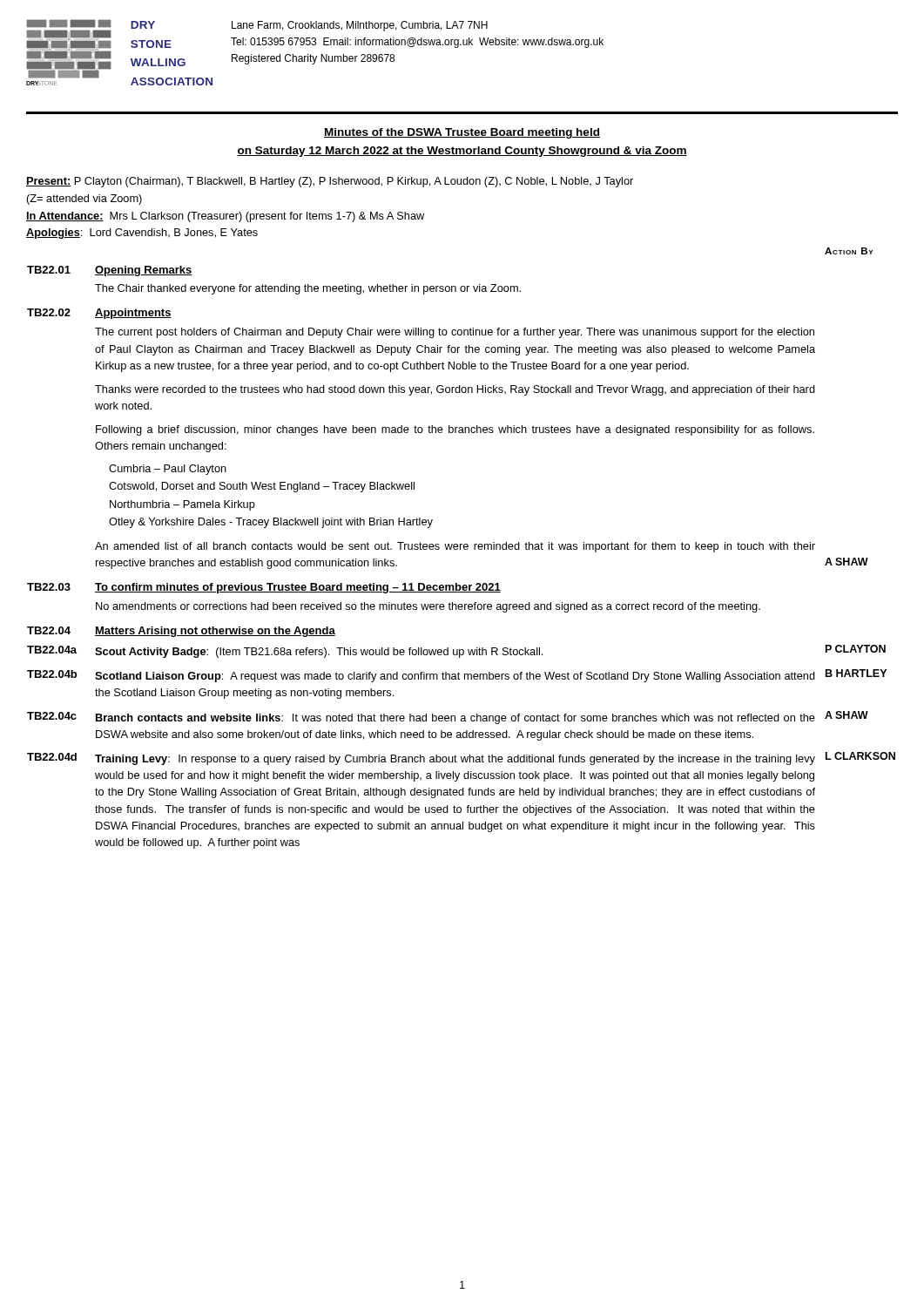Locate the text block starting "Training Levy: In response to a query"
924x1307 pixels.
point(455,800)
